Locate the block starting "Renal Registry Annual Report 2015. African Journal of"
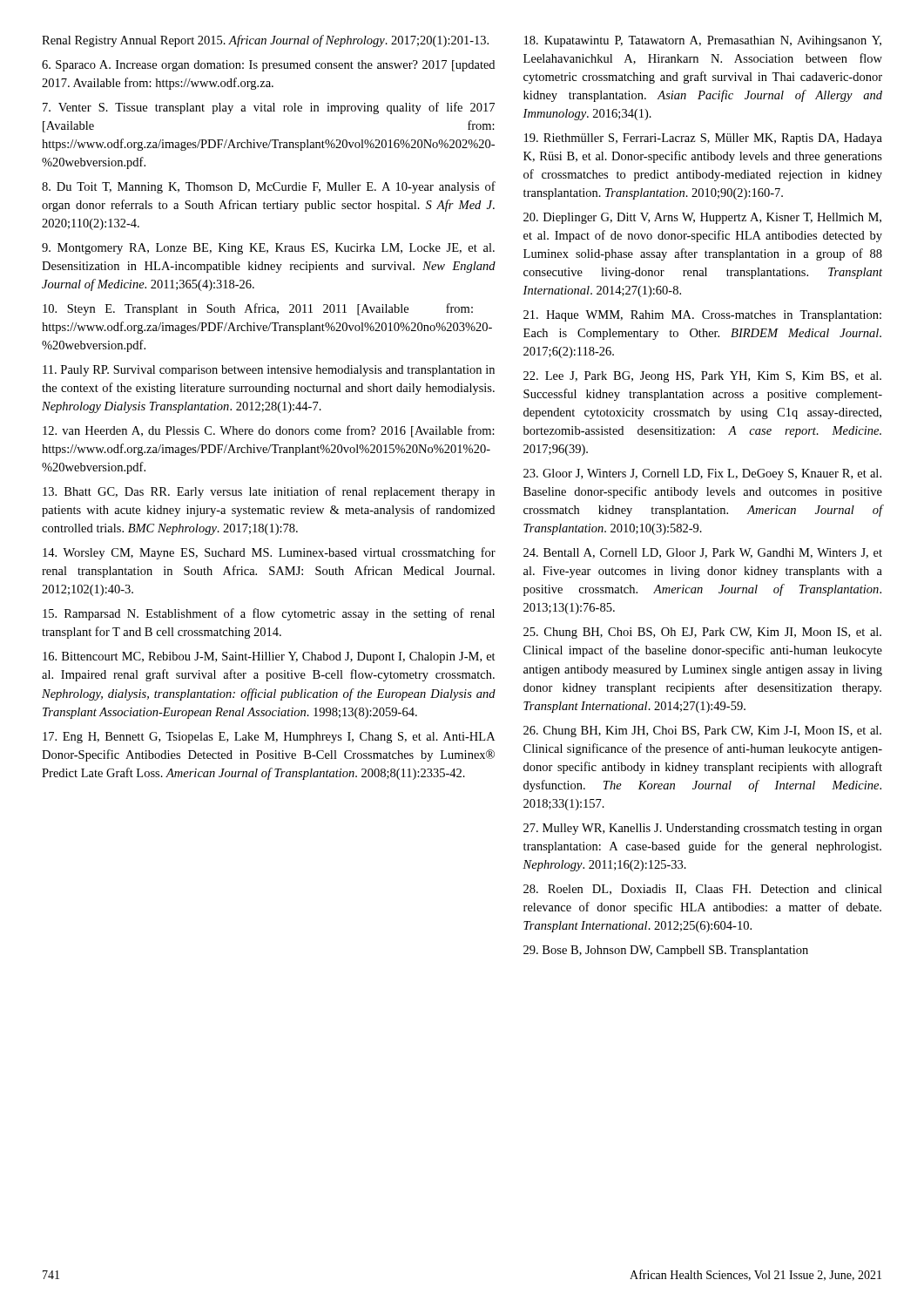 pos(268,407)
